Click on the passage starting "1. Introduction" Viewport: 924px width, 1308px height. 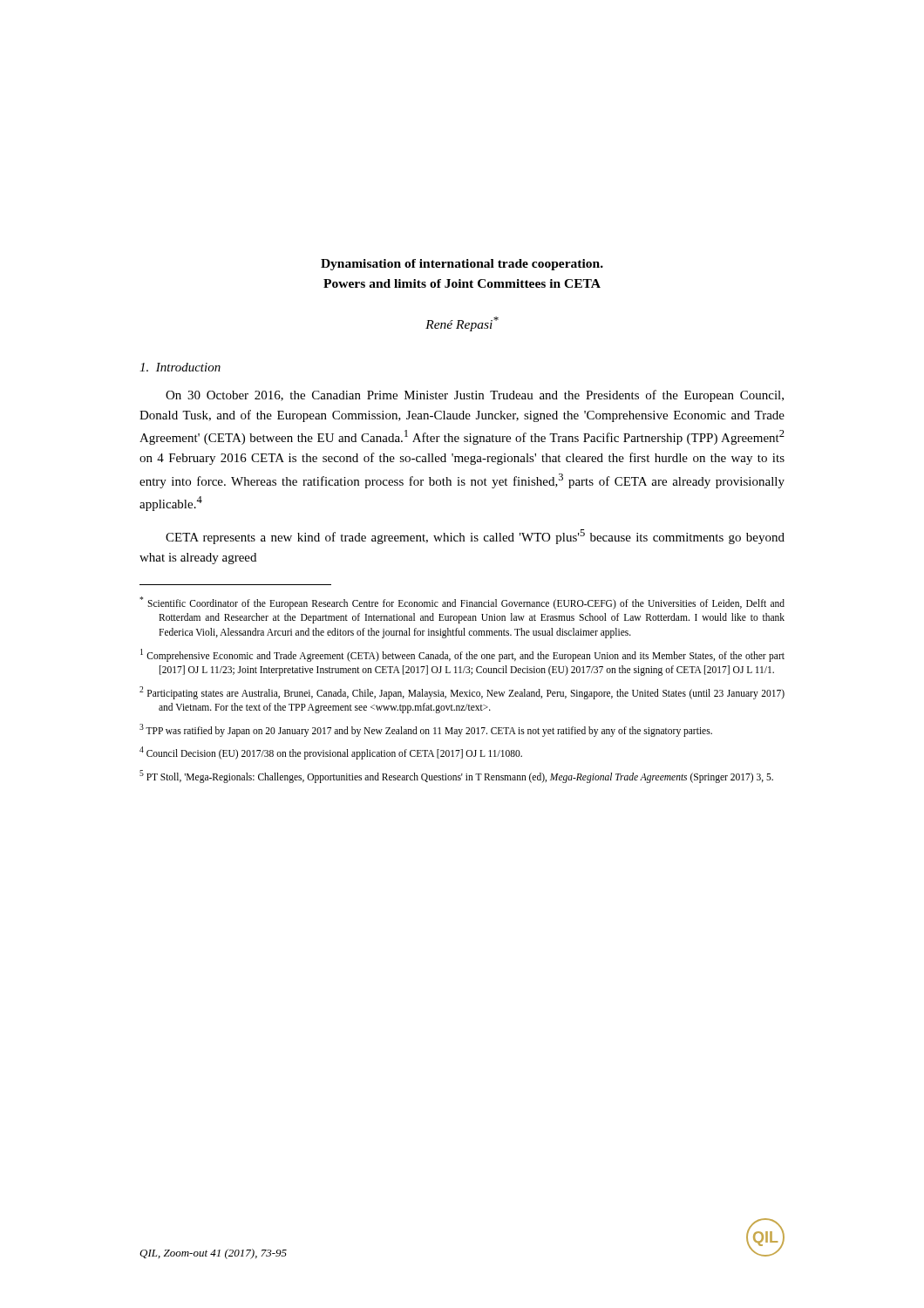pyautogui.click(x=180, y=367)
